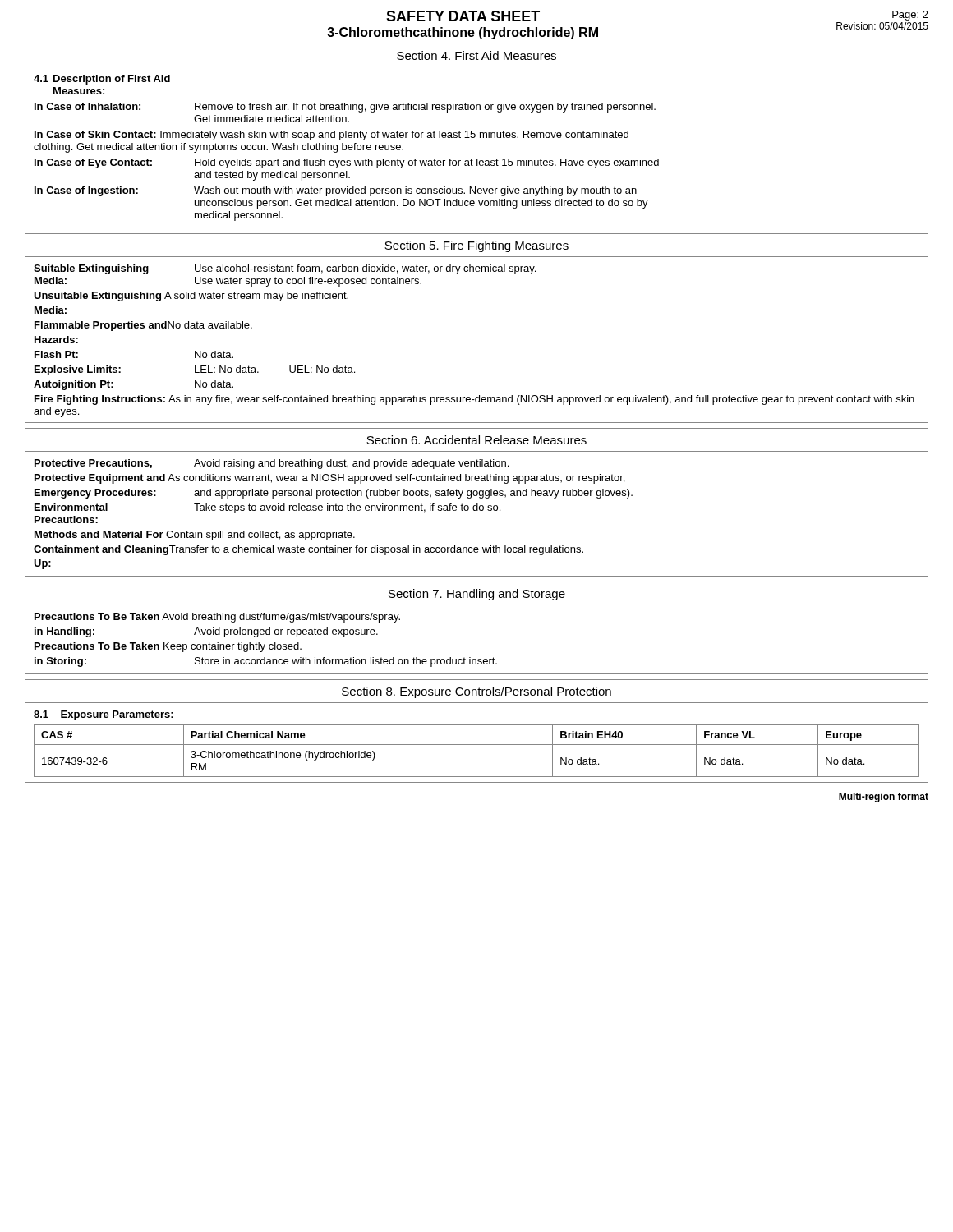Click the section header that begins "Section 7. Handling and"
Viewport: 953px width, 1232px height.
coord(476,593)
